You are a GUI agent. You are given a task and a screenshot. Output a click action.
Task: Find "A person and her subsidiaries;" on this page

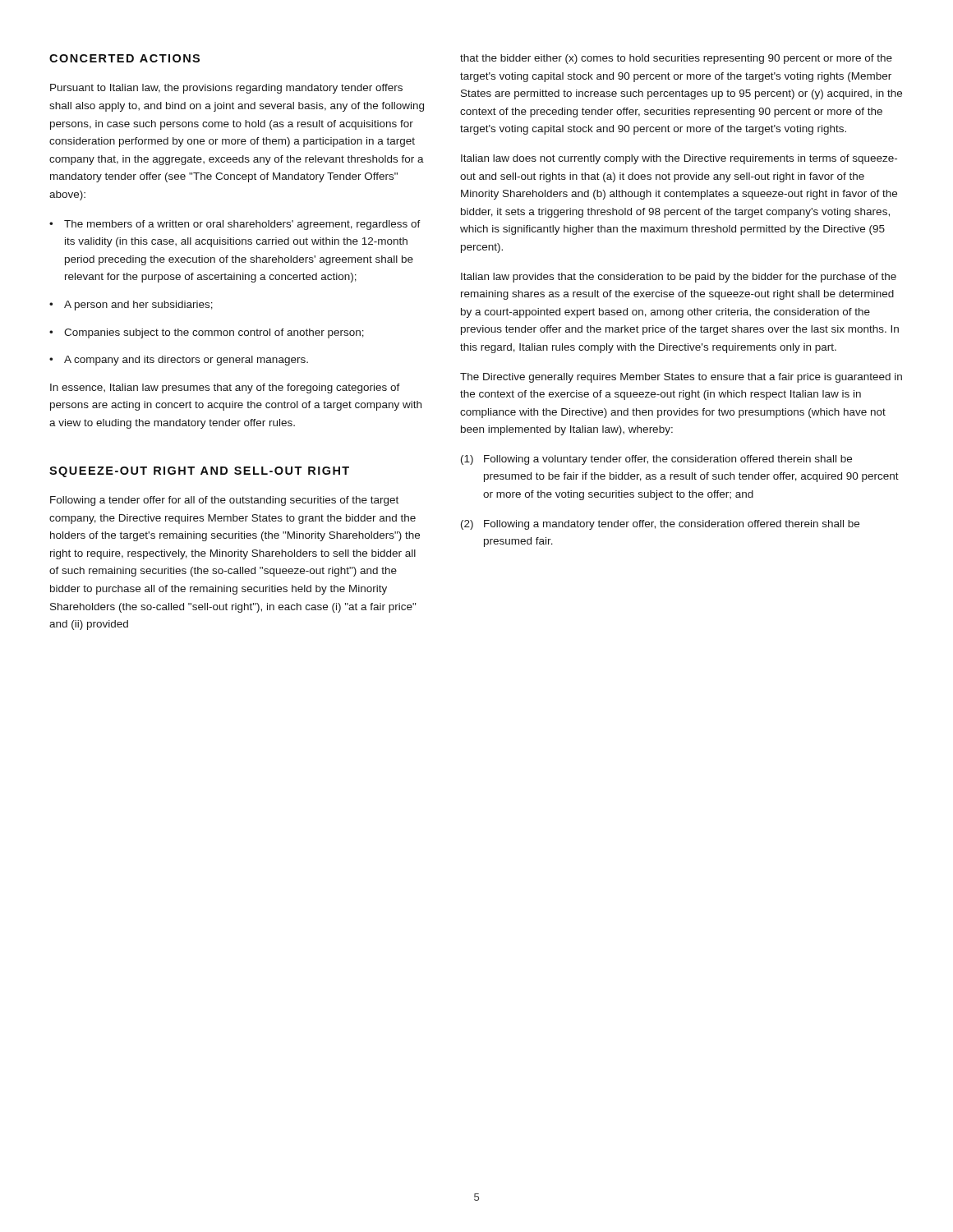pos(139,304)
